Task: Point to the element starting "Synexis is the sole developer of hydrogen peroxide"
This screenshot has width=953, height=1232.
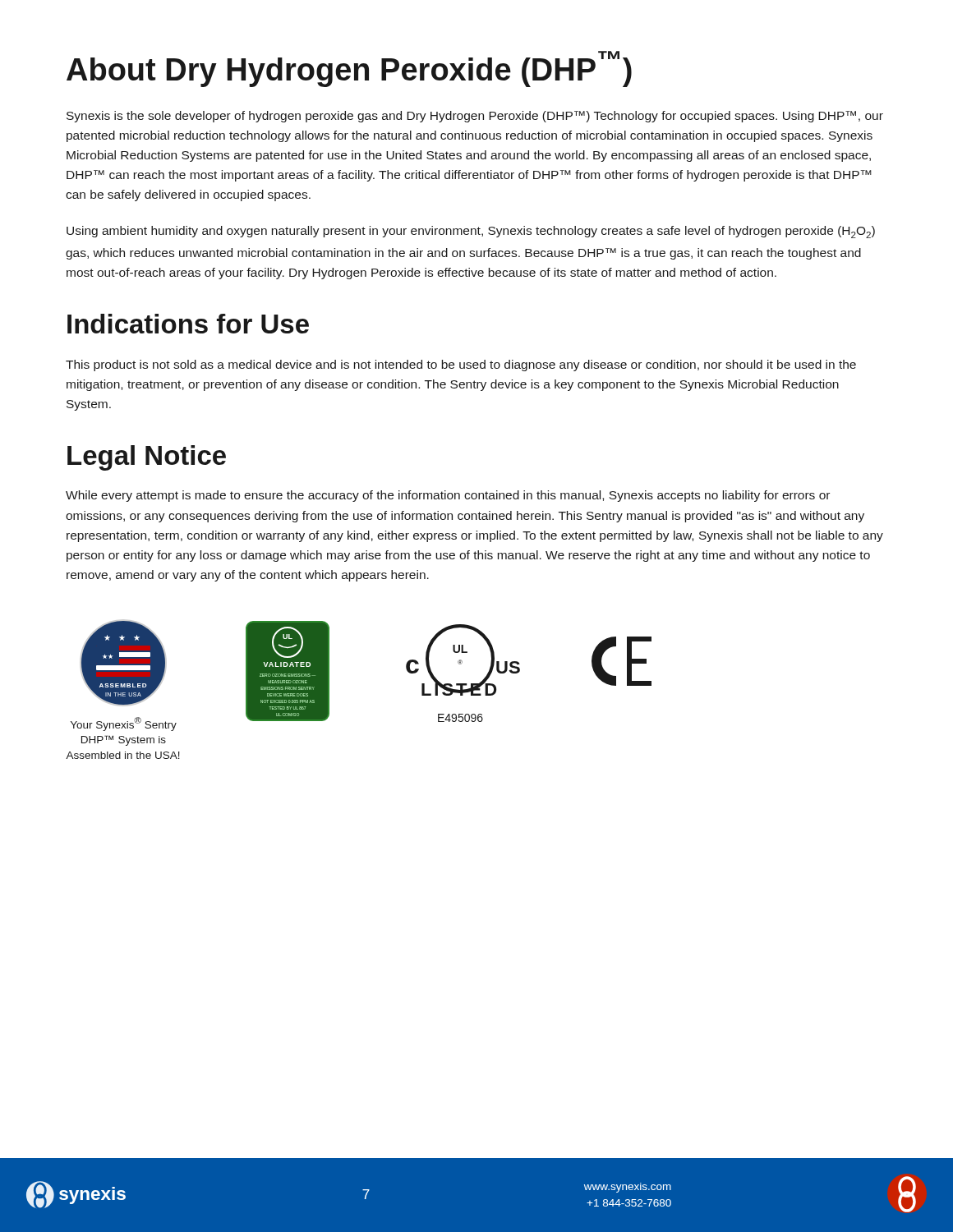Action: (474, 155)
